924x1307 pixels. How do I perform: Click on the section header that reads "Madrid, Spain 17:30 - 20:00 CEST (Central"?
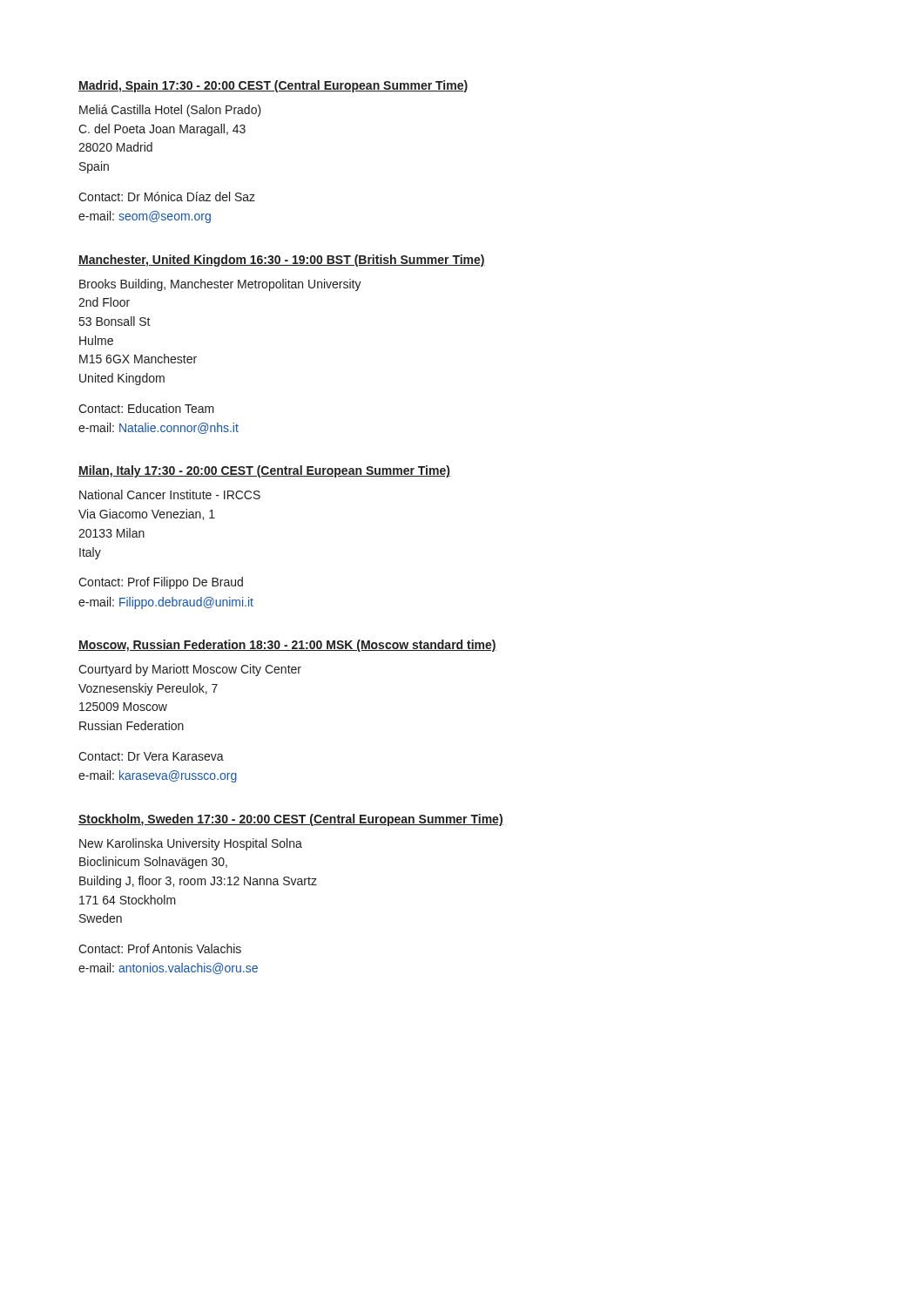(x=273, y=85)
